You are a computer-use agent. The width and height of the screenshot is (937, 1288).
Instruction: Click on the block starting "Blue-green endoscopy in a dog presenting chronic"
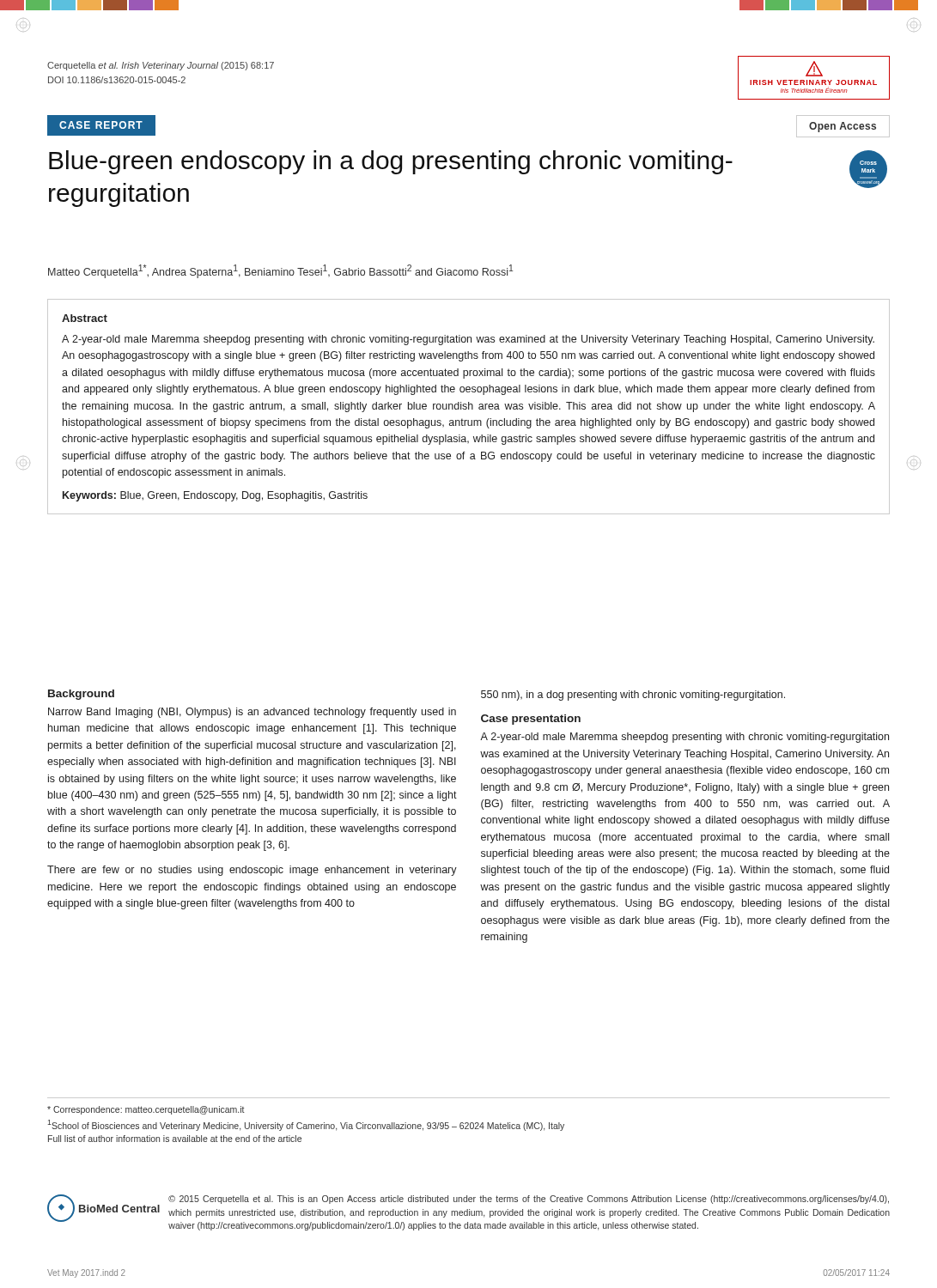coord(390,176)
